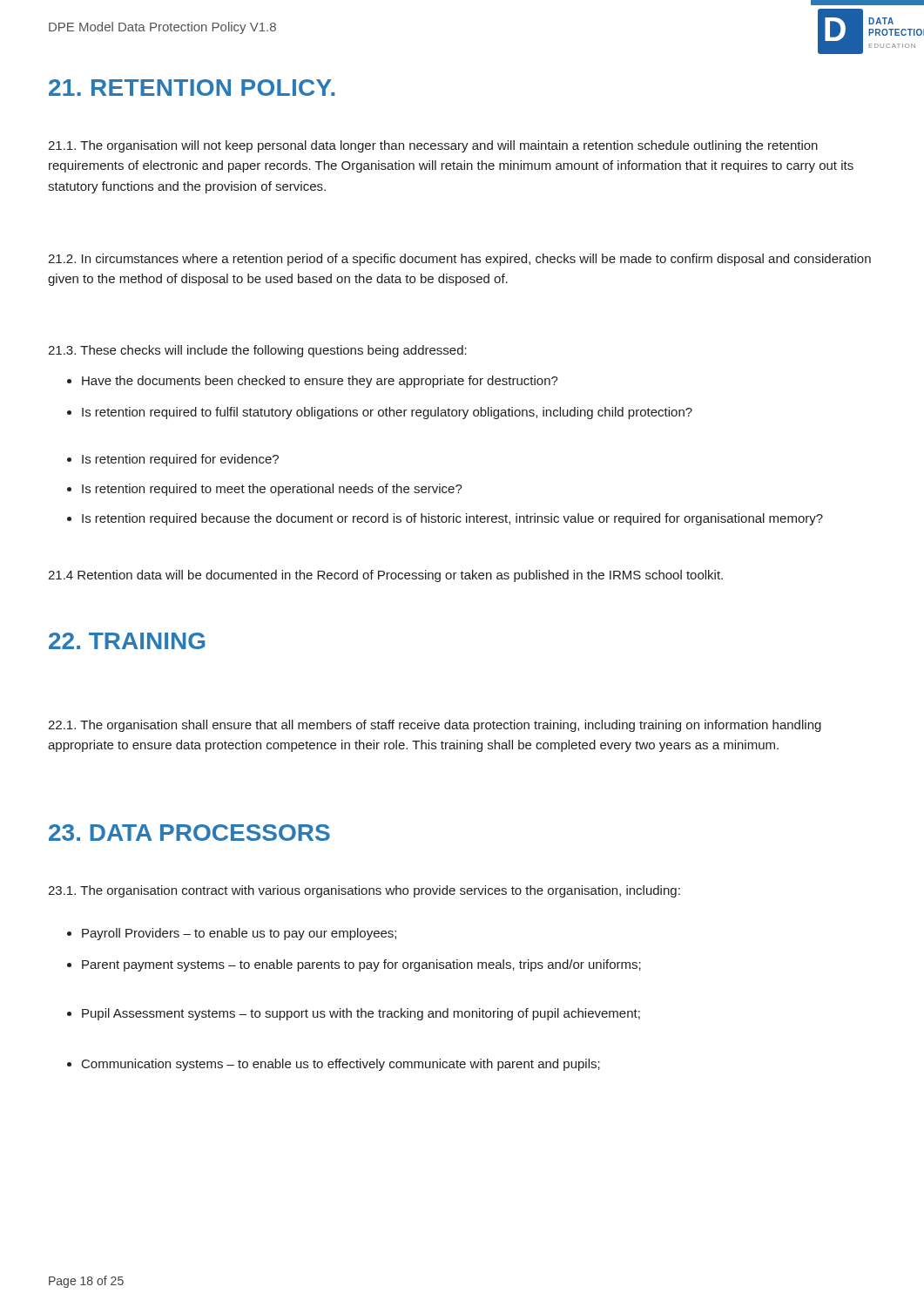Click on the text block that says "1. The organisation contract"
The height and width of the screenshot is (1307, 924).
pyautogui.click(x=364, y=890)
